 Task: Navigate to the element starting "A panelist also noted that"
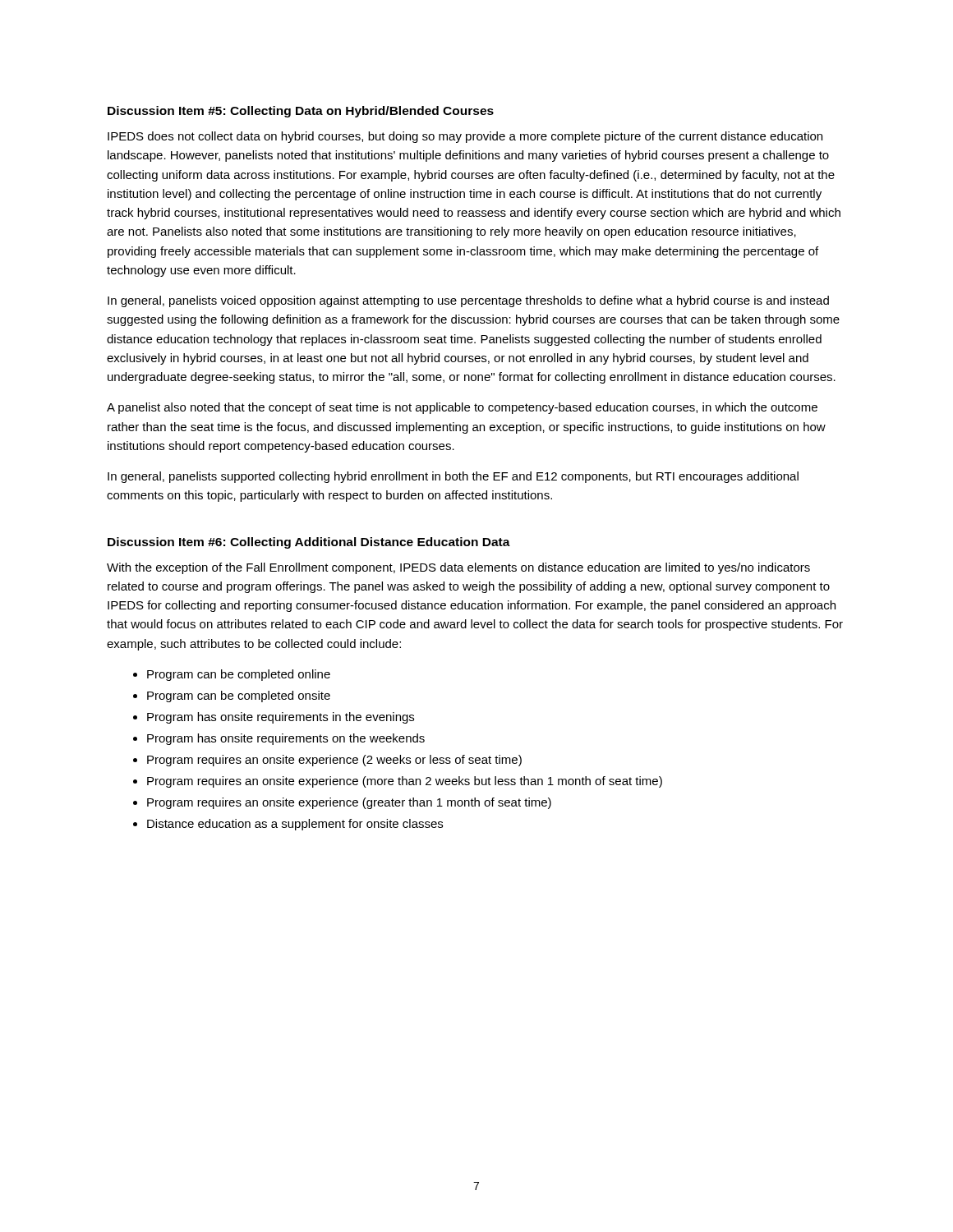click(466, 426)
